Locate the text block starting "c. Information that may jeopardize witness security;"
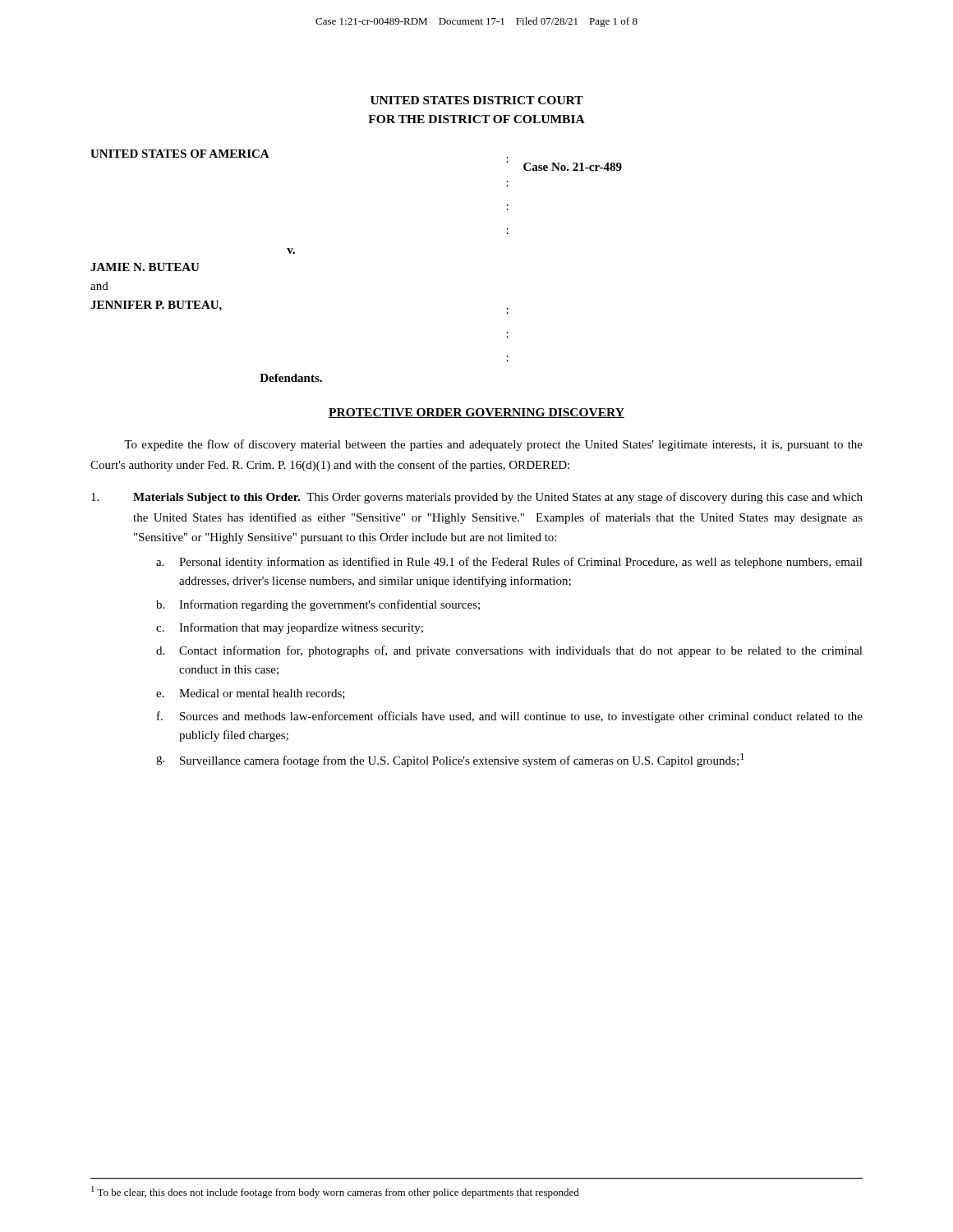The width and height of the screenshot is (953, 1232). (x=290, y=628)
